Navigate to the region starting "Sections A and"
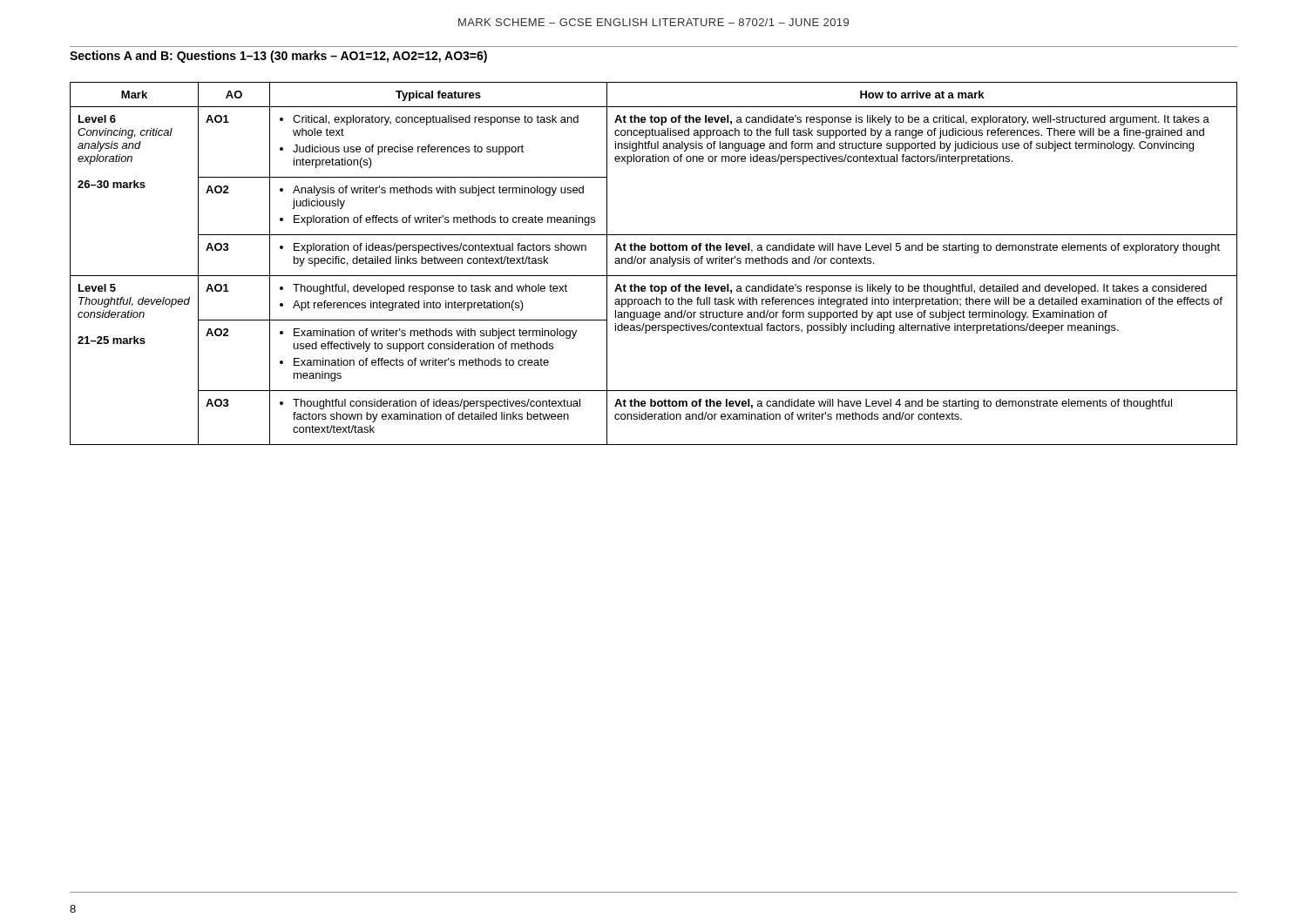The width and height of the screenshot is (1307, 924). click(279, 56)
